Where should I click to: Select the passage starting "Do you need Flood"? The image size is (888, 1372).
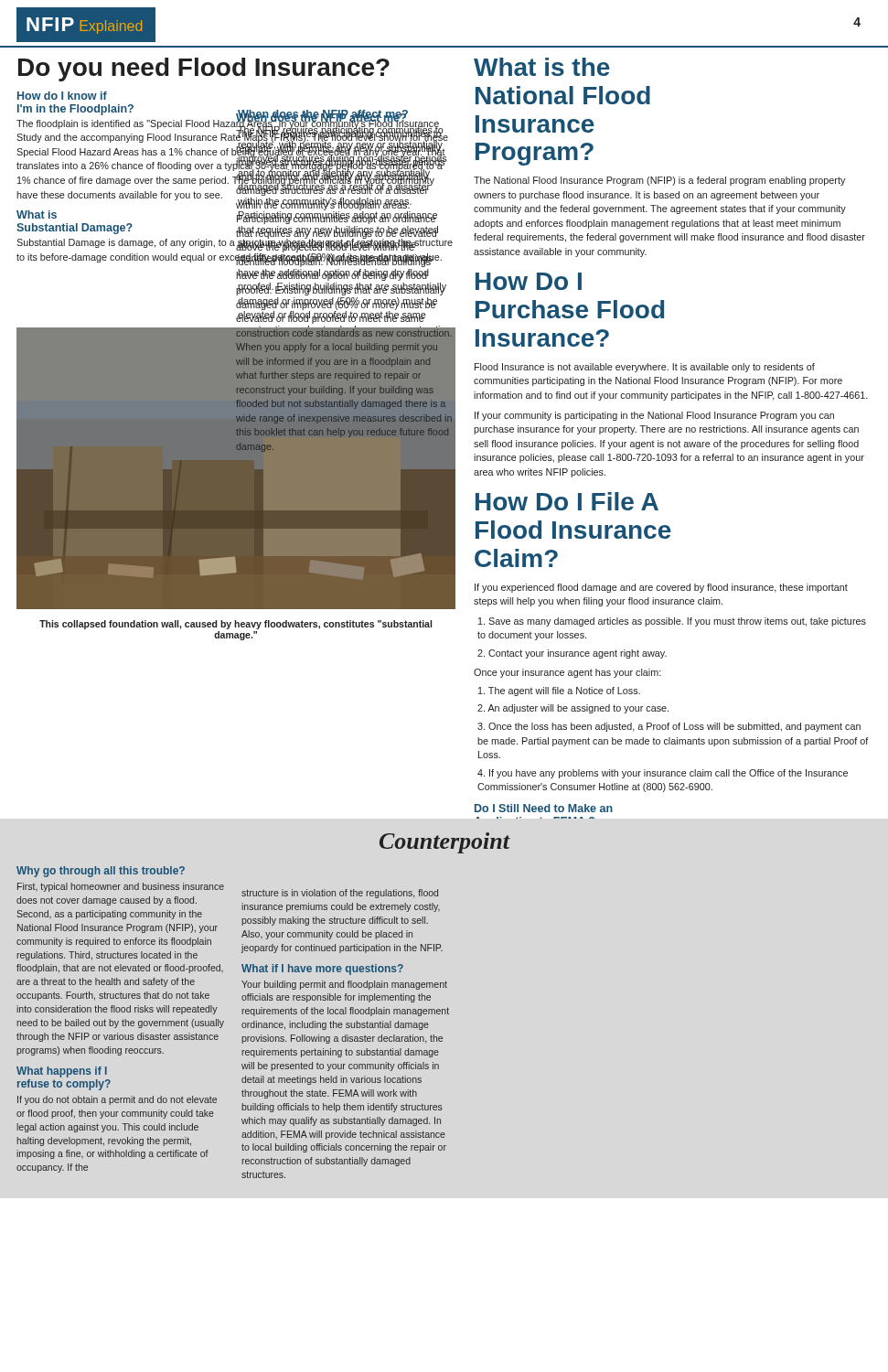point(236,68)
